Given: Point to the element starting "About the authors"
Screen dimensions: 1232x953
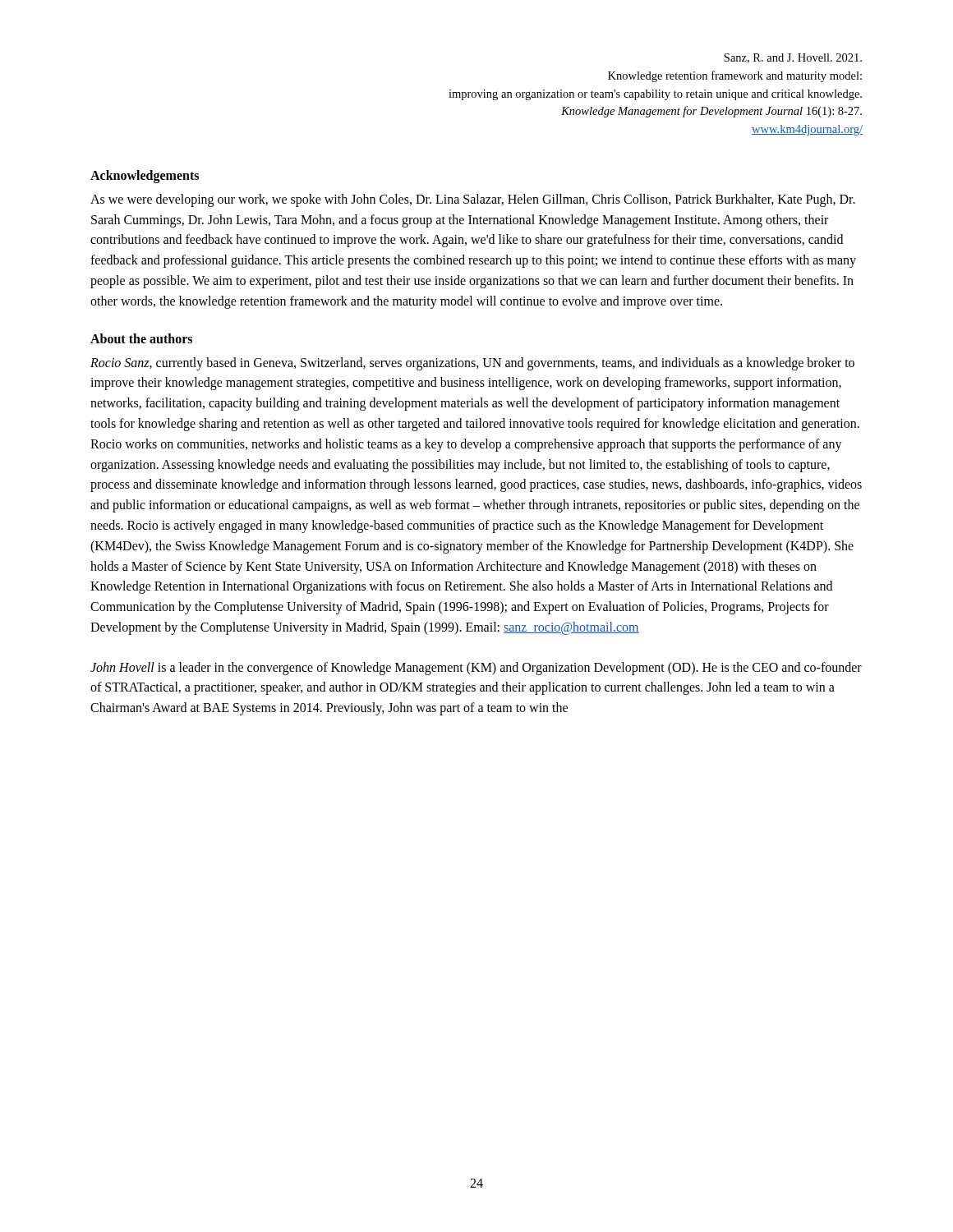Looking at the screenshot, I should [141, 338].
